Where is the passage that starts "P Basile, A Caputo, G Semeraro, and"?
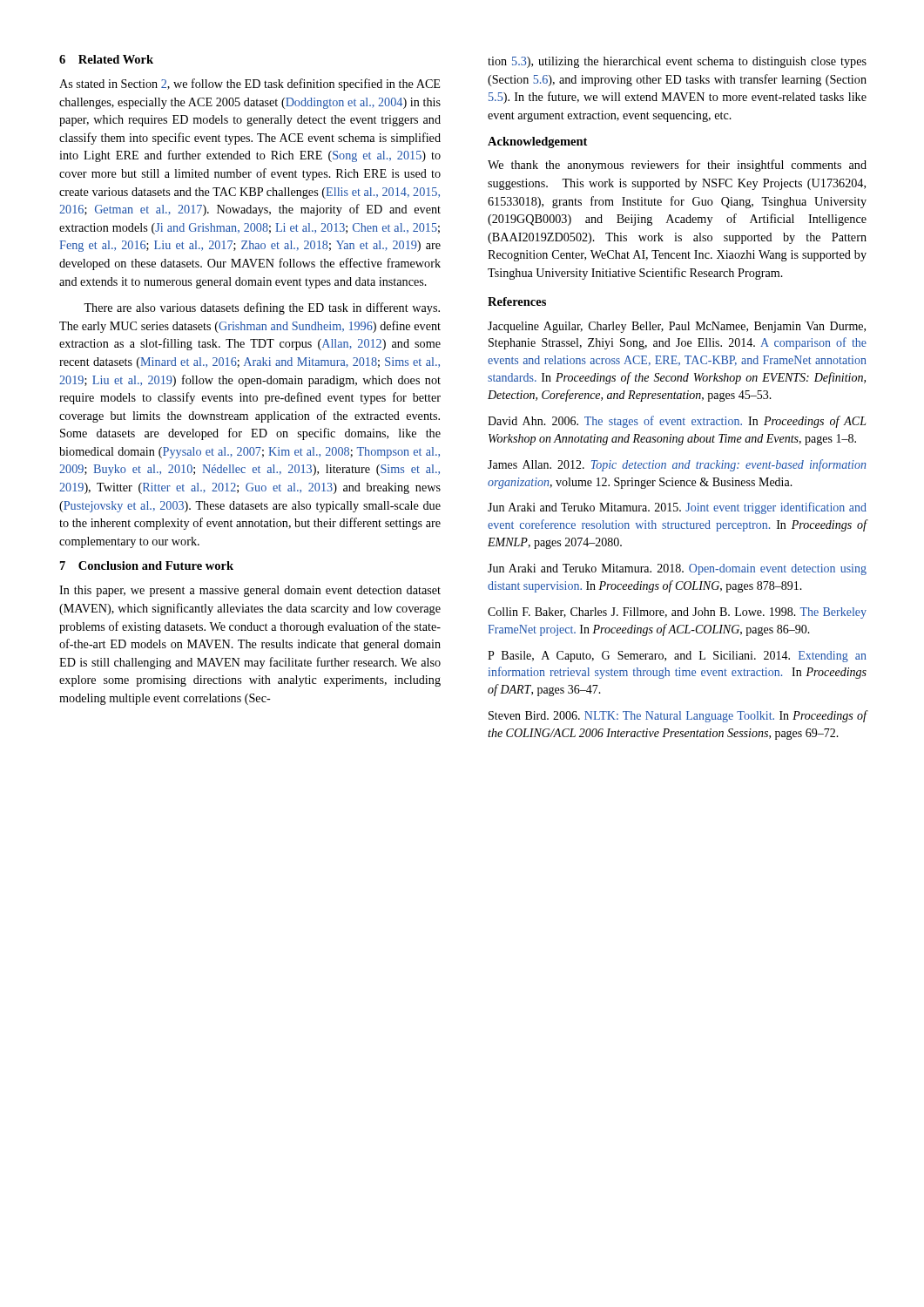 pyautogui.click(x=677, y=673)
